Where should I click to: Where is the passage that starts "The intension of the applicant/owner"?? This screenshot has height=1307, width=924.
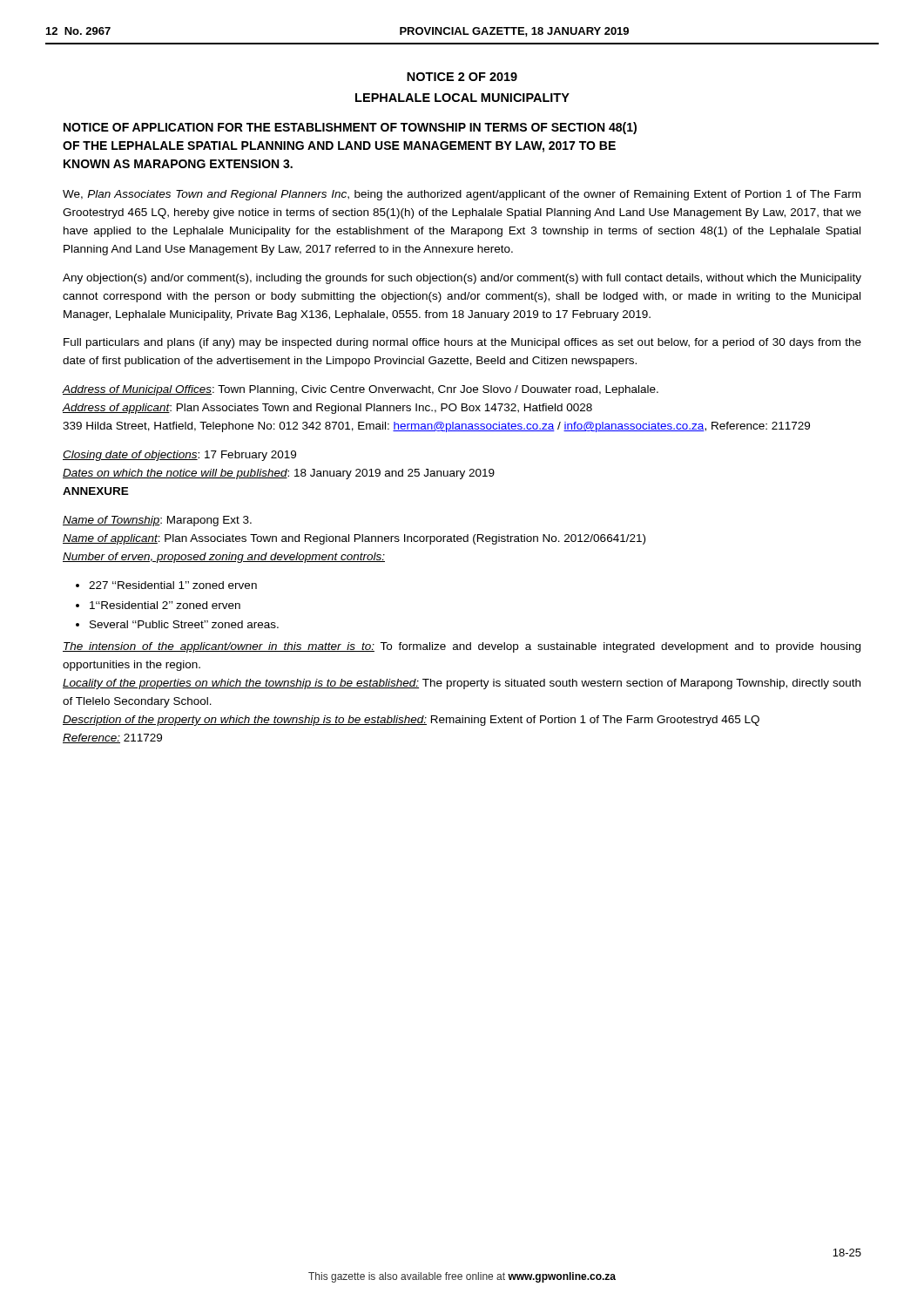[x=462, y=692]
